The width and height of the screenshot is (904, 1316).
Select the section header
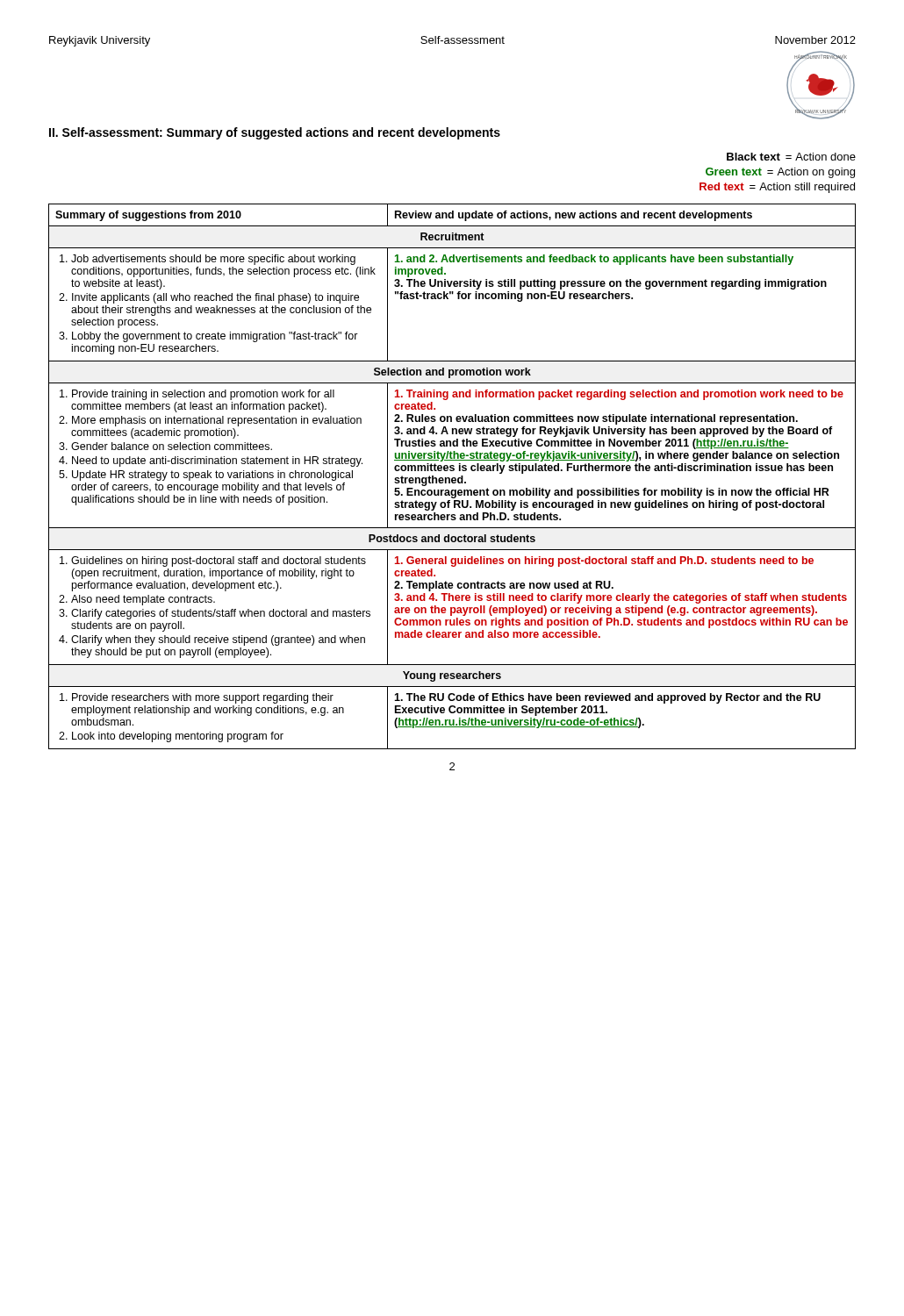pos(274,132)
